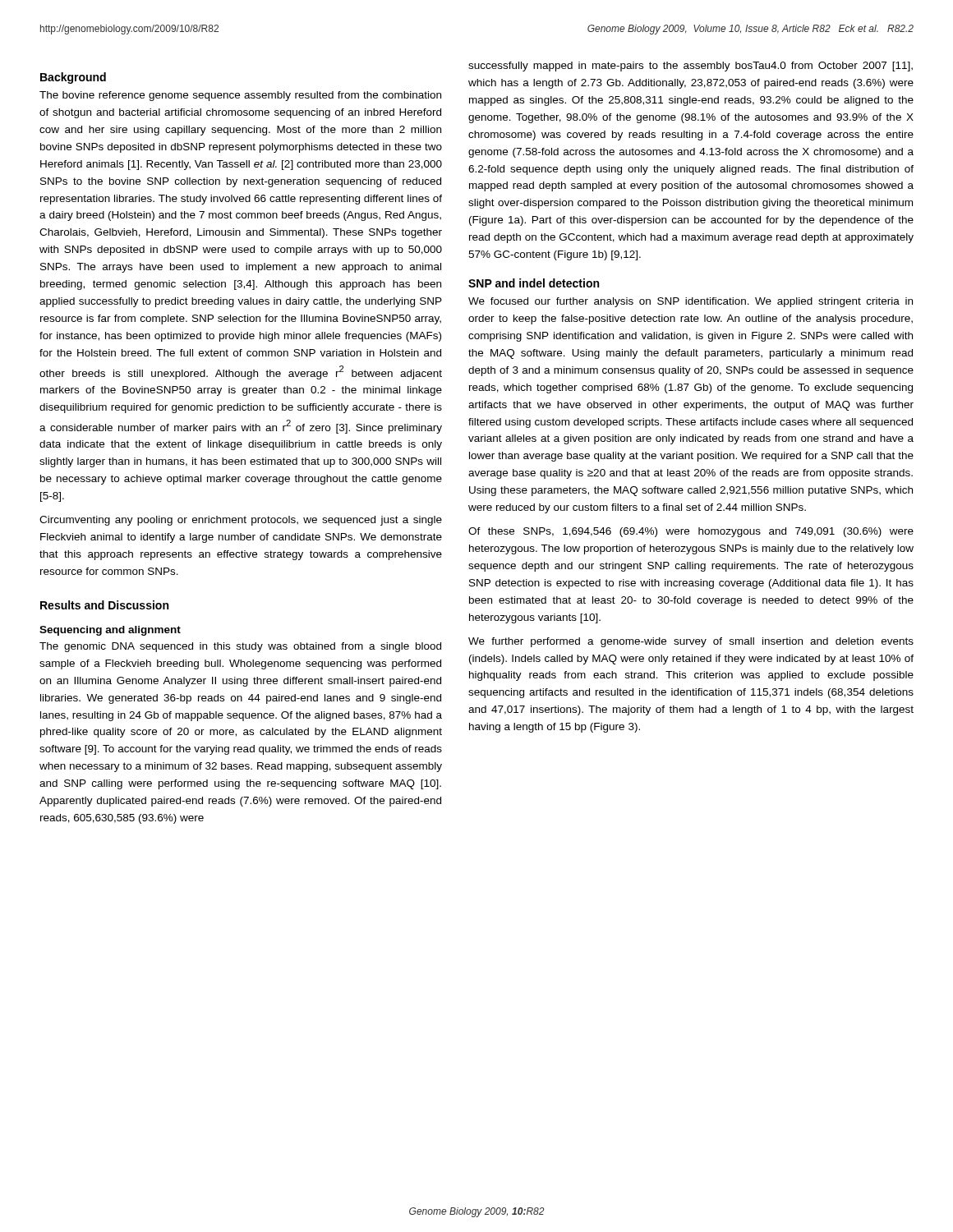Select the block starting "Sequencing and alignment"
This screenshot has width=953, height=1232.
tap(110, 629)
